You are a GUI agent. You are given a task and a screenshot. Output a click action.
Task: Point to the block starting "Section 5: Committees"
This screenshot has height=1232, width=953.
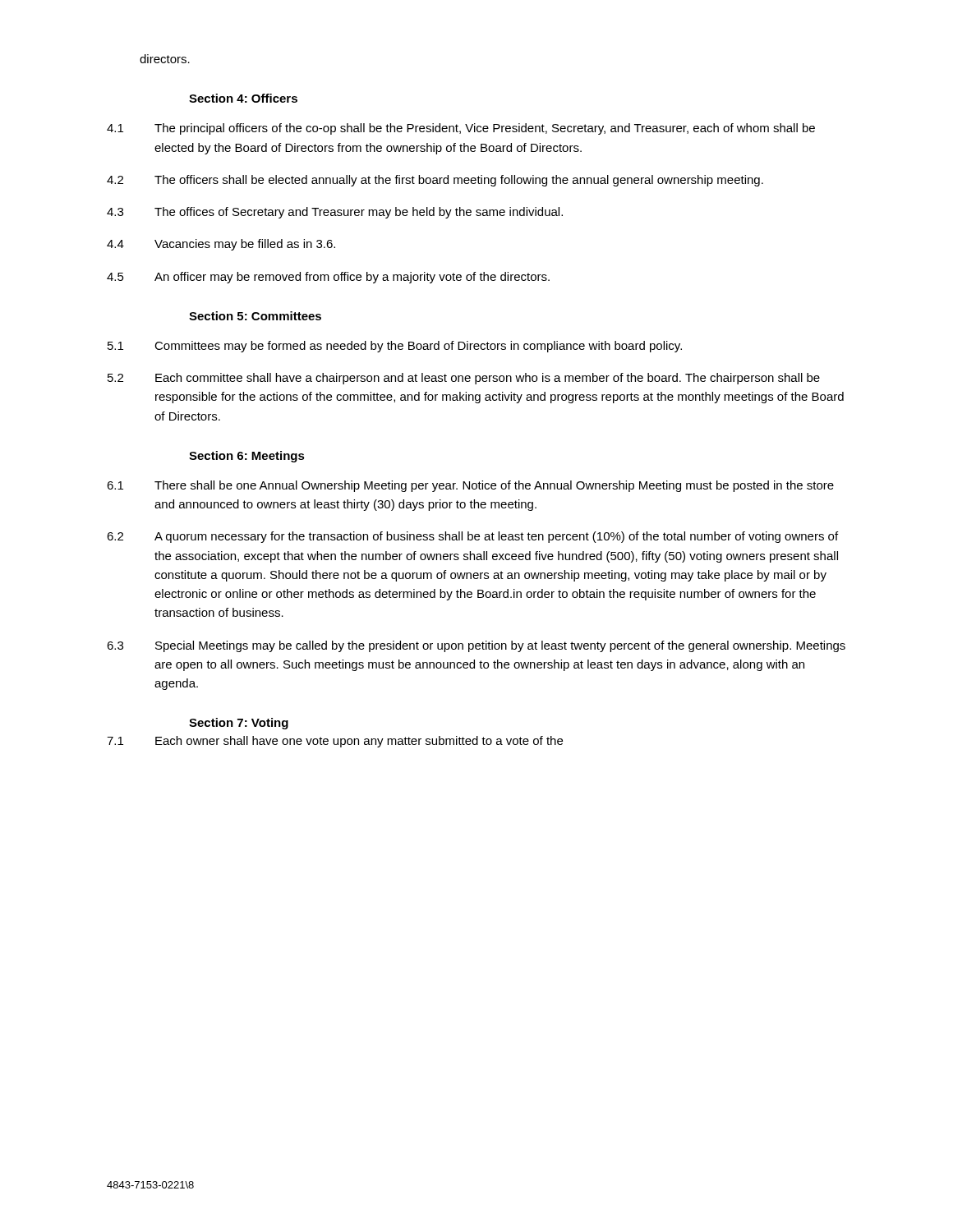tap(255, 316)
